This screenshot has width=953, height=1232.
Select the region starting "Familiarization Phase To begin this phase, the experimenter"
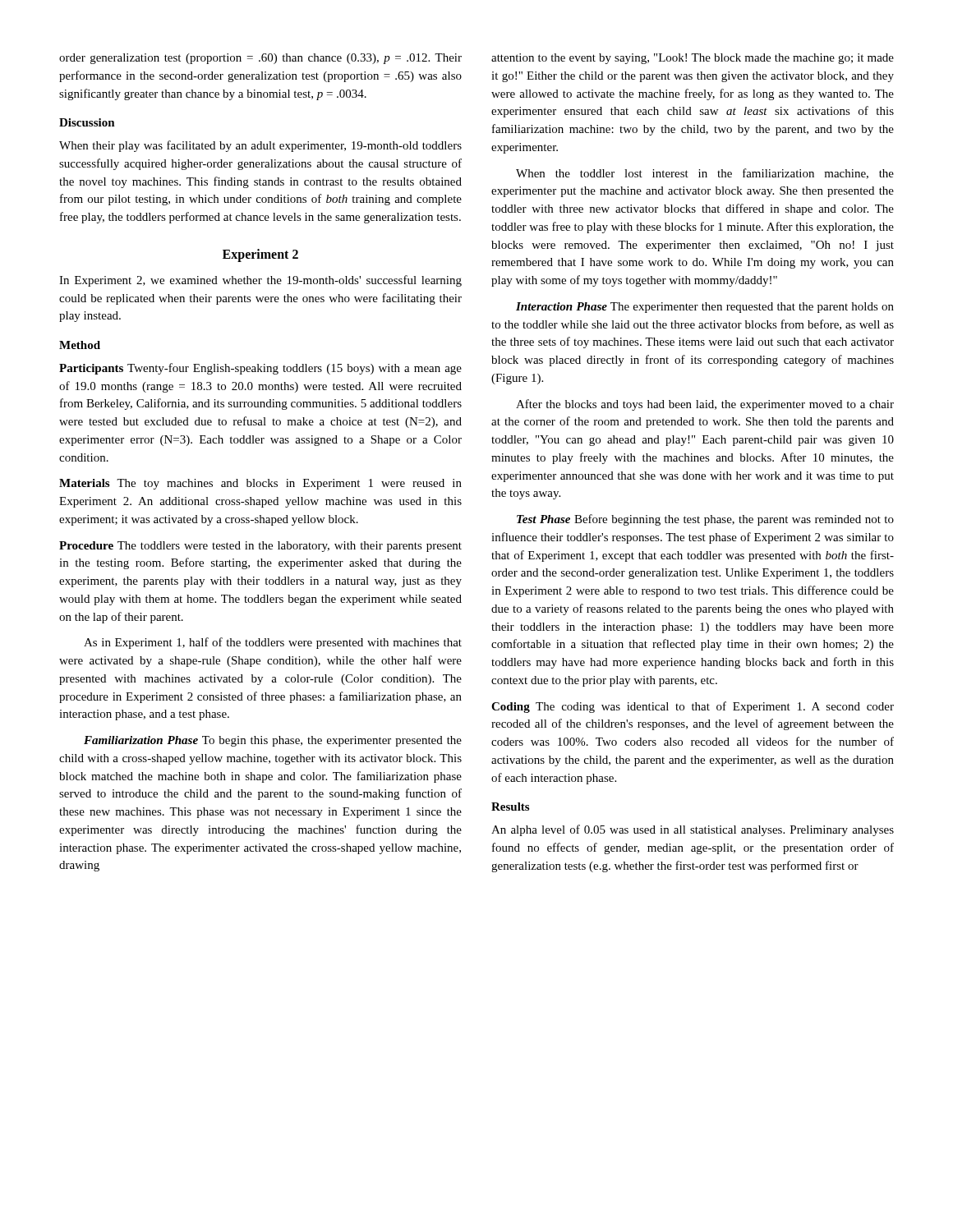pyautogui.click(x=260, y=803)
